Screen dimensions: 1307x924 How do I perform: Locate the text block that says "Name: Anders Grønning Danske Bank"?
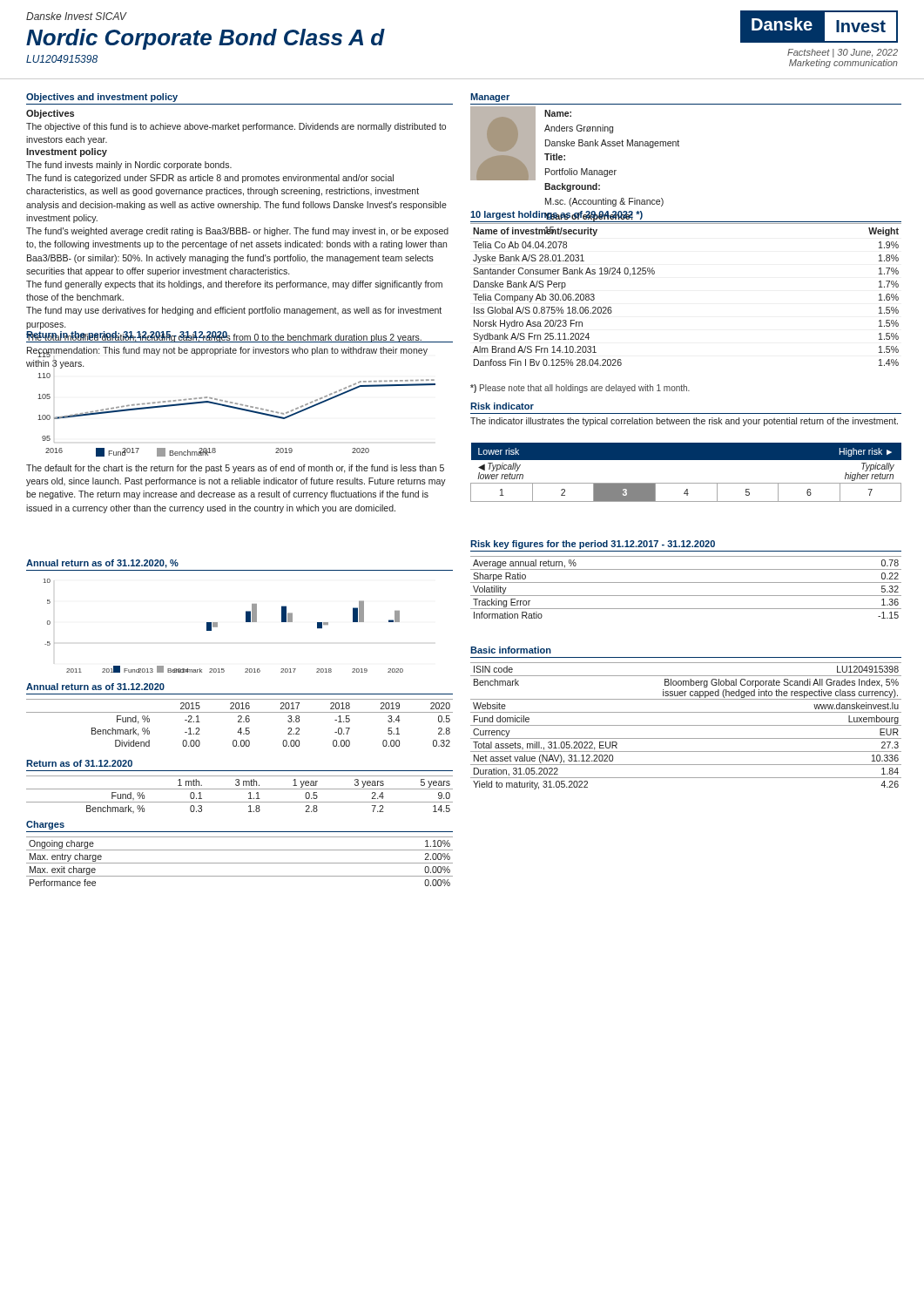point(612,172)
